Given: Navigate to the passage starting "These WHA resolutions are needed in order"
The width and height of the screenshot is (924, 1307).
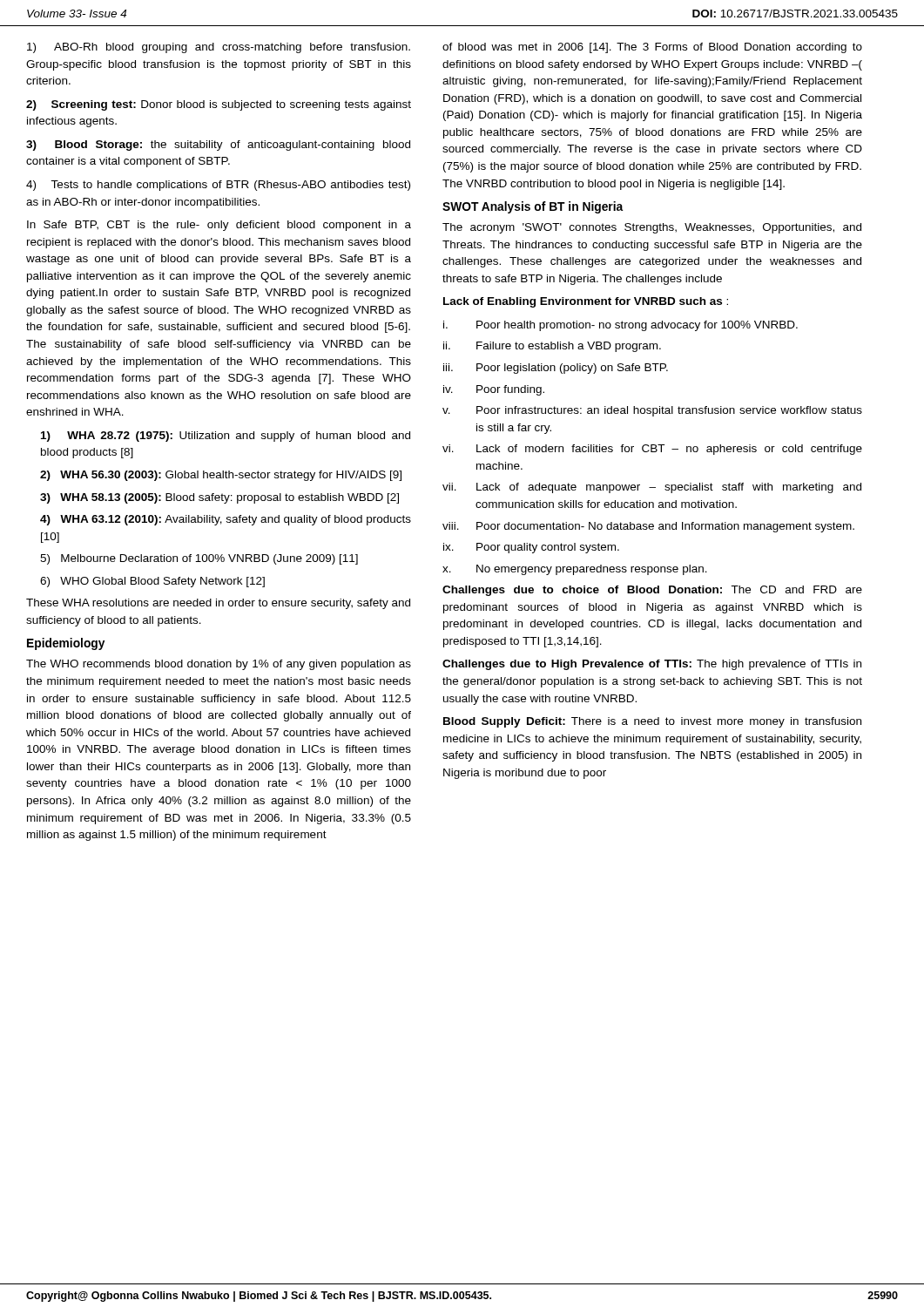Looking at the screenshot, I should (x=219, y=612).
